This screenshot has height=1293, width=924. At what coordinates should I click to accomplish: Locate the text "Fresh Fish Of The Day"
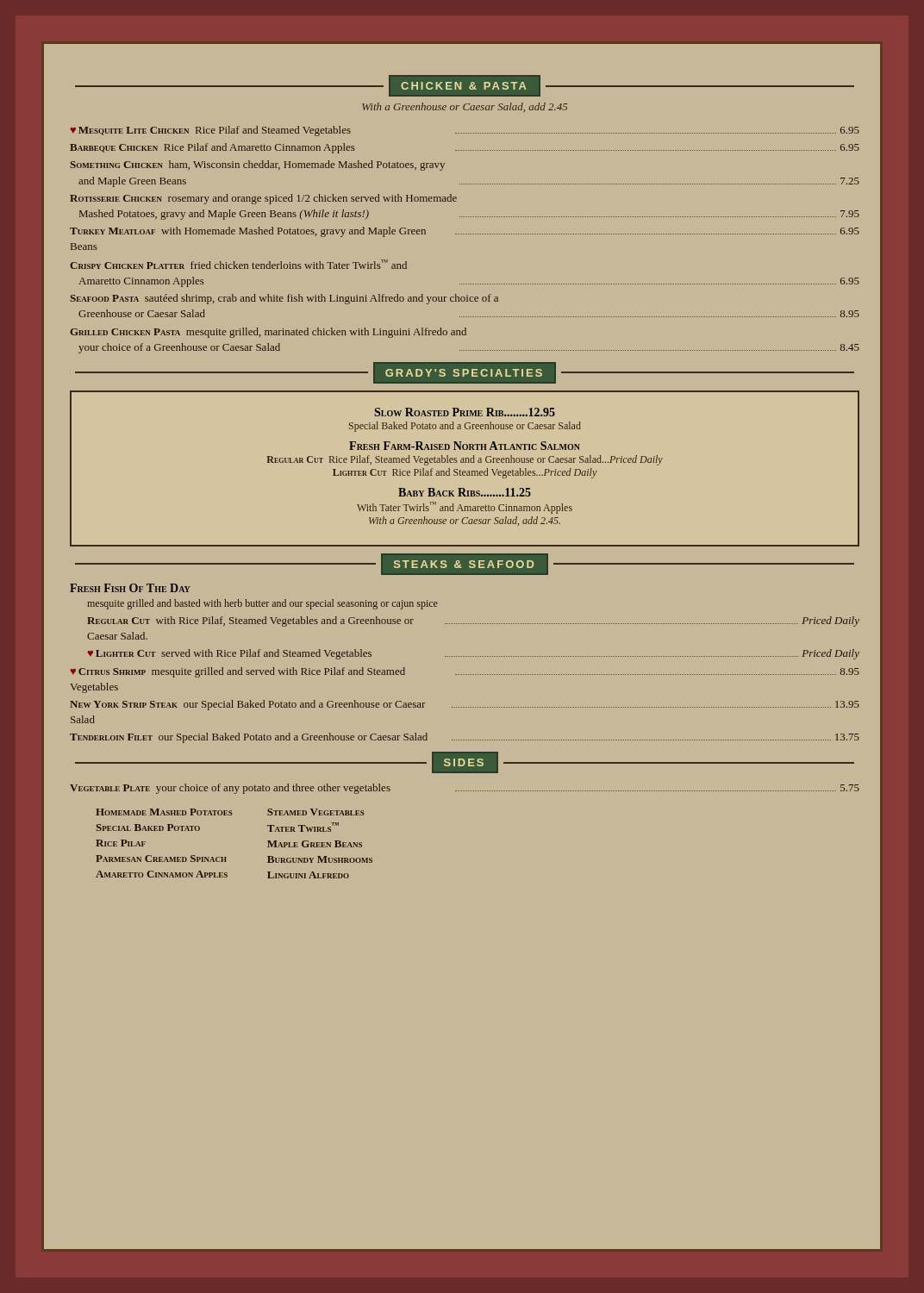click(x=130, y=588)
